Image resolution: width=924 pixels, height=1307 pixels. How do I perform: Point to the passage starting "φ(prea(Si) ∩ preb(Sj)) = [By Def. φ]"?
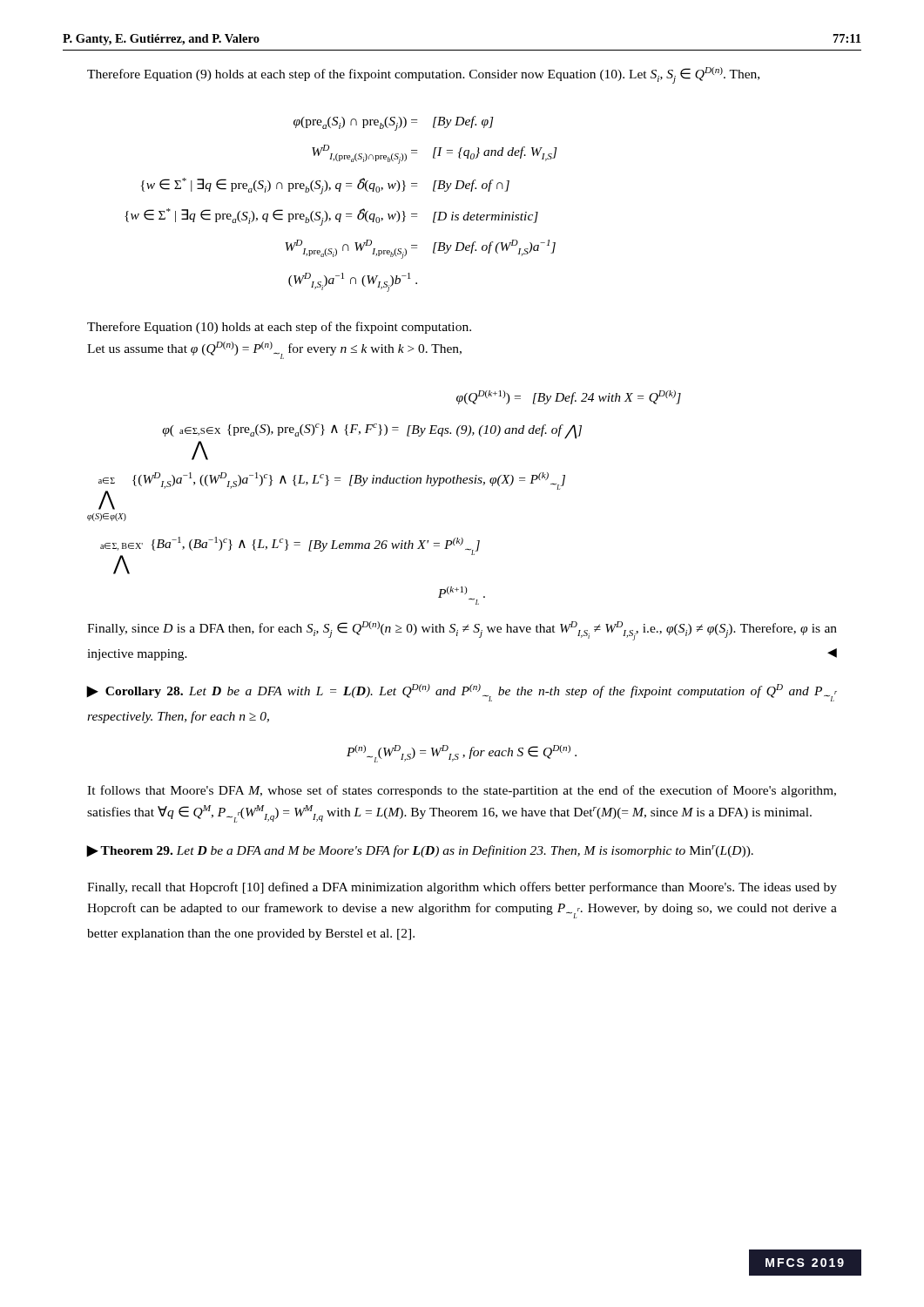462,202
